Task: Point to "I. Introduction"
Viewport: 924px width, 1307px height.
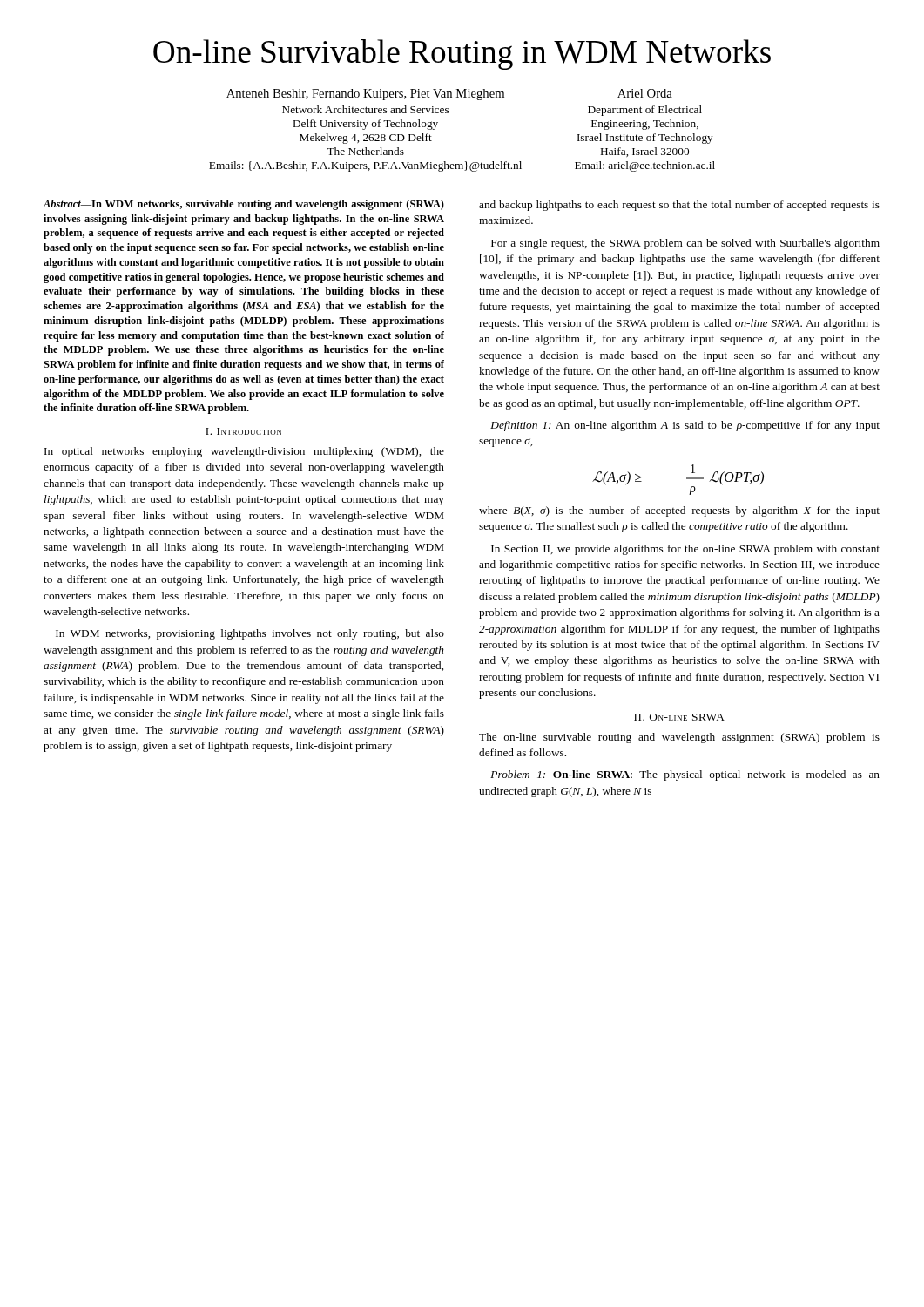Action: point(244,431)
